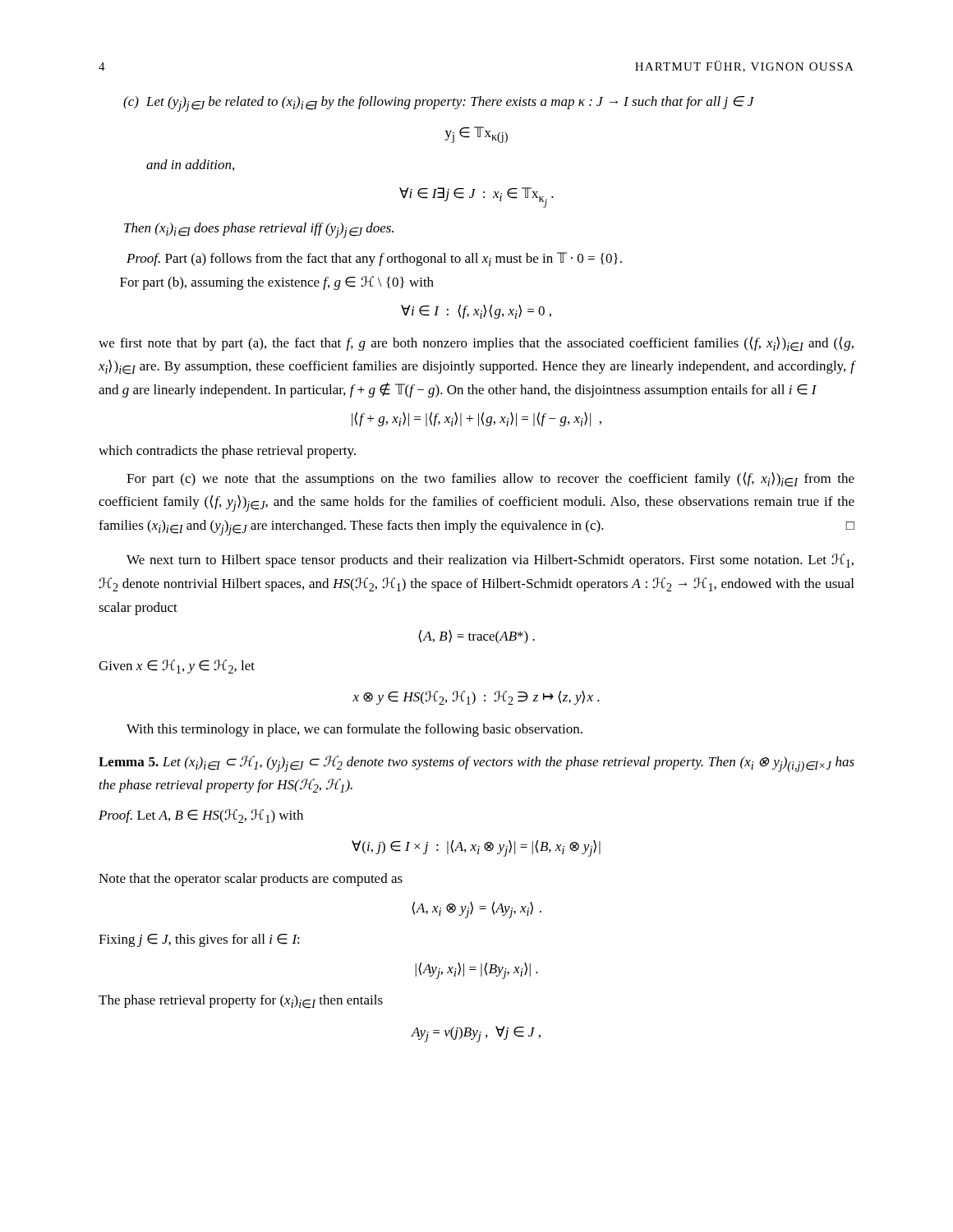Click the passage that begins "We next turn to Hilbert"
This screenshot has width=953, height=1232.
click(476, 584)
